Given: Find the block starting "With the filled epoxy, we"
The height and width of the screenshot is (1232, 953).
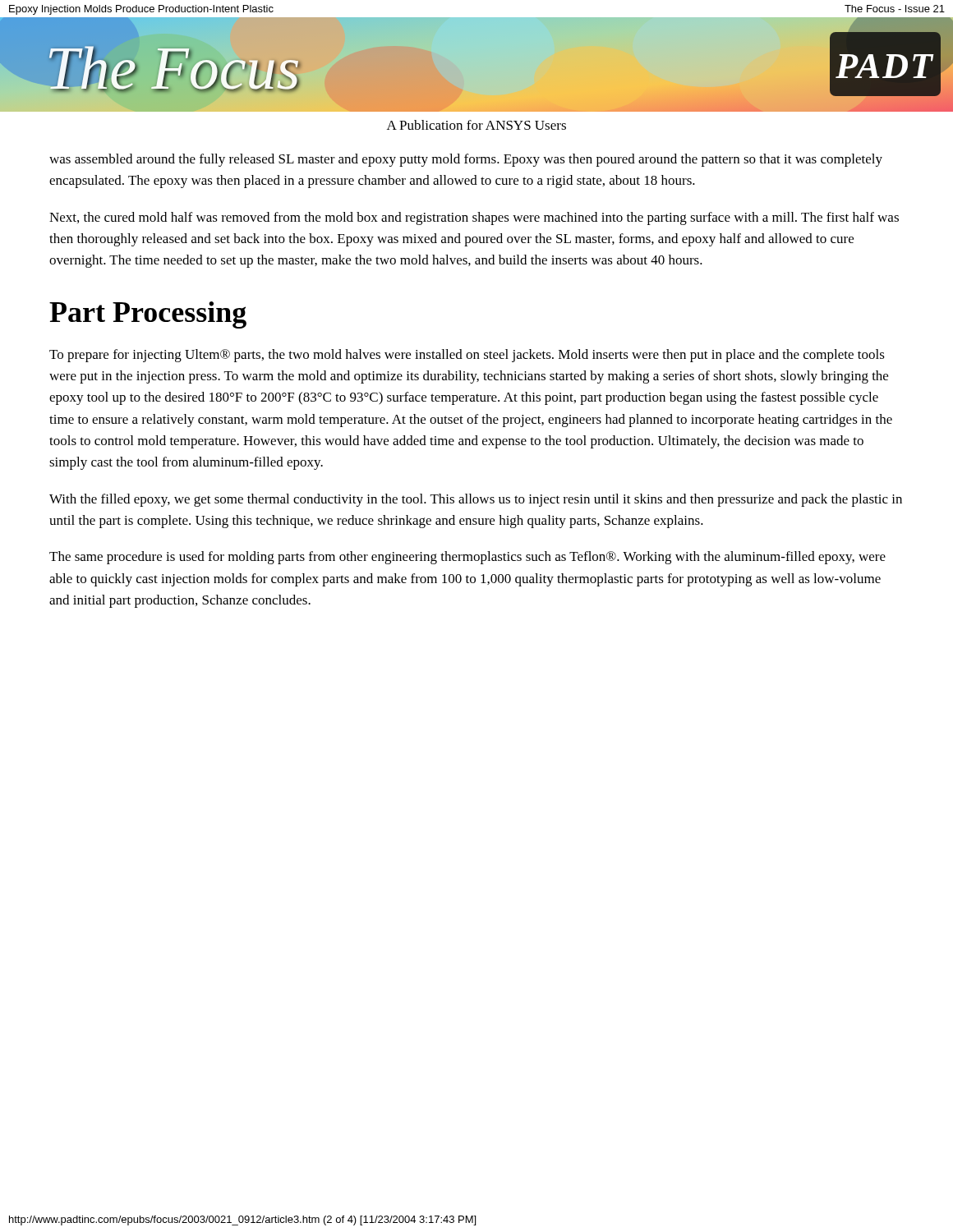Looking at the screenshot, I should [476, 510].
